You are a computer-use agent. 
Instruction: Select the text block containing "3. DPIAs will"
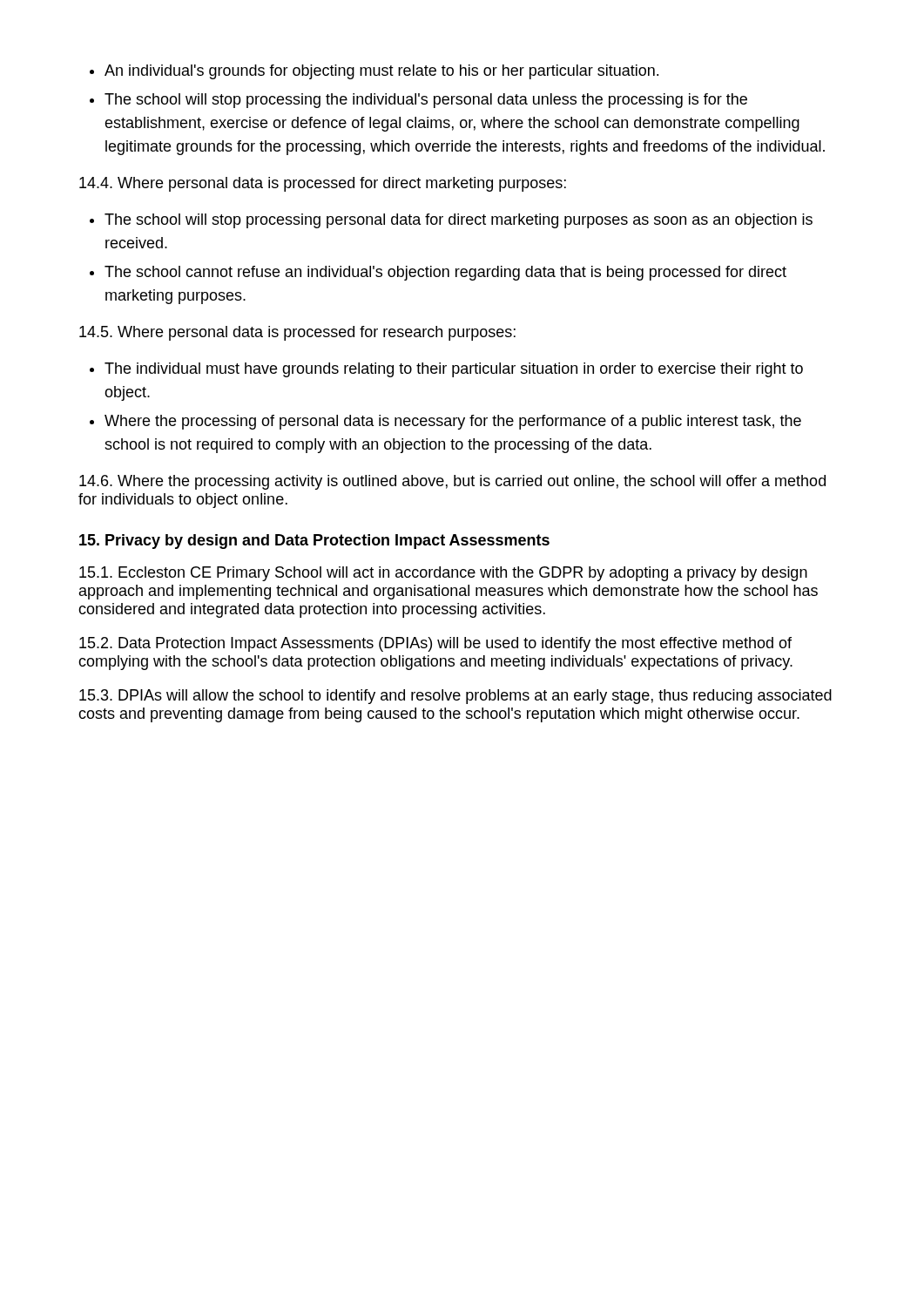pos(455,705)
